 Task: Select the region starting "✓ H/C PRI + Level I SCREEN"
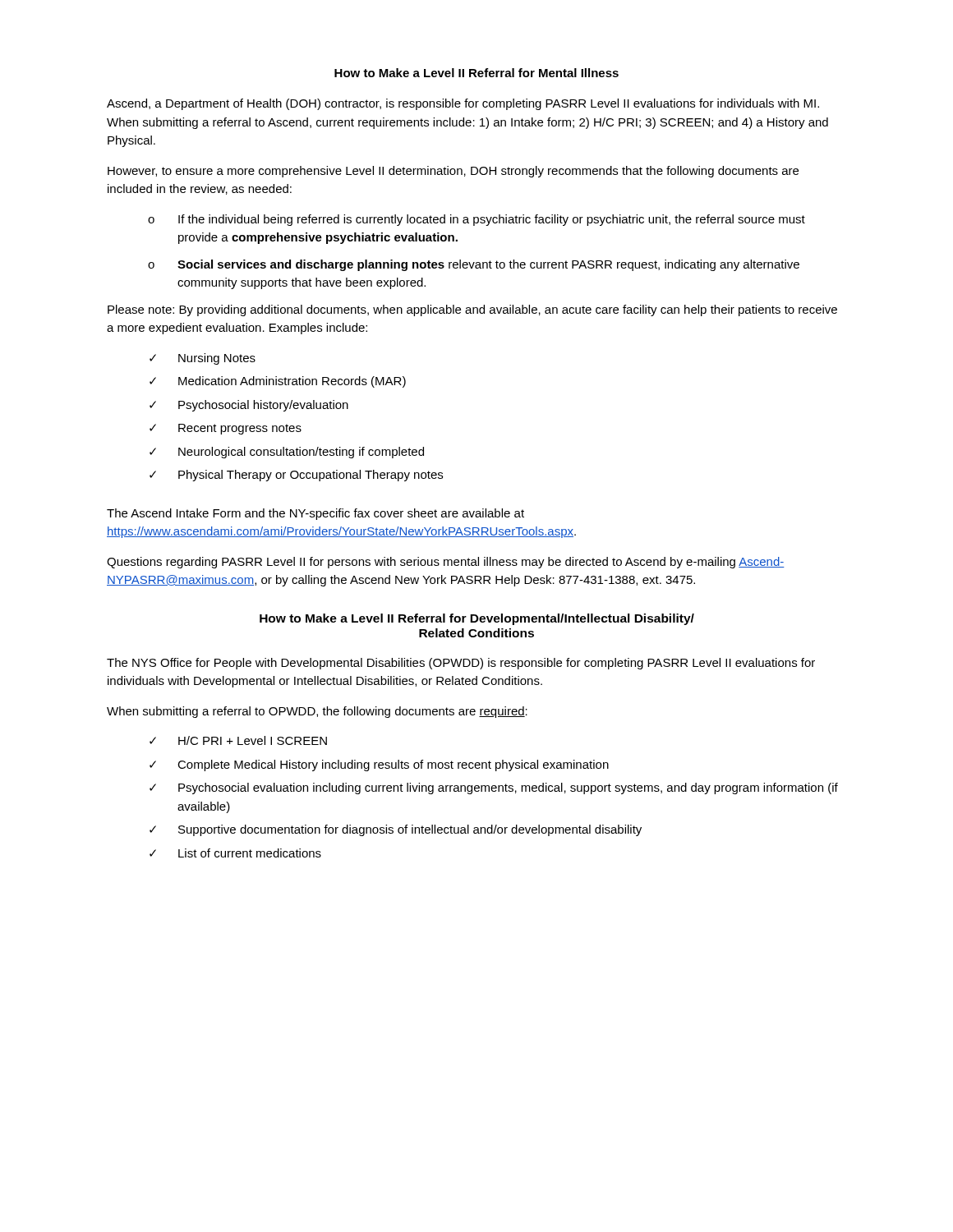coord(238,740)
